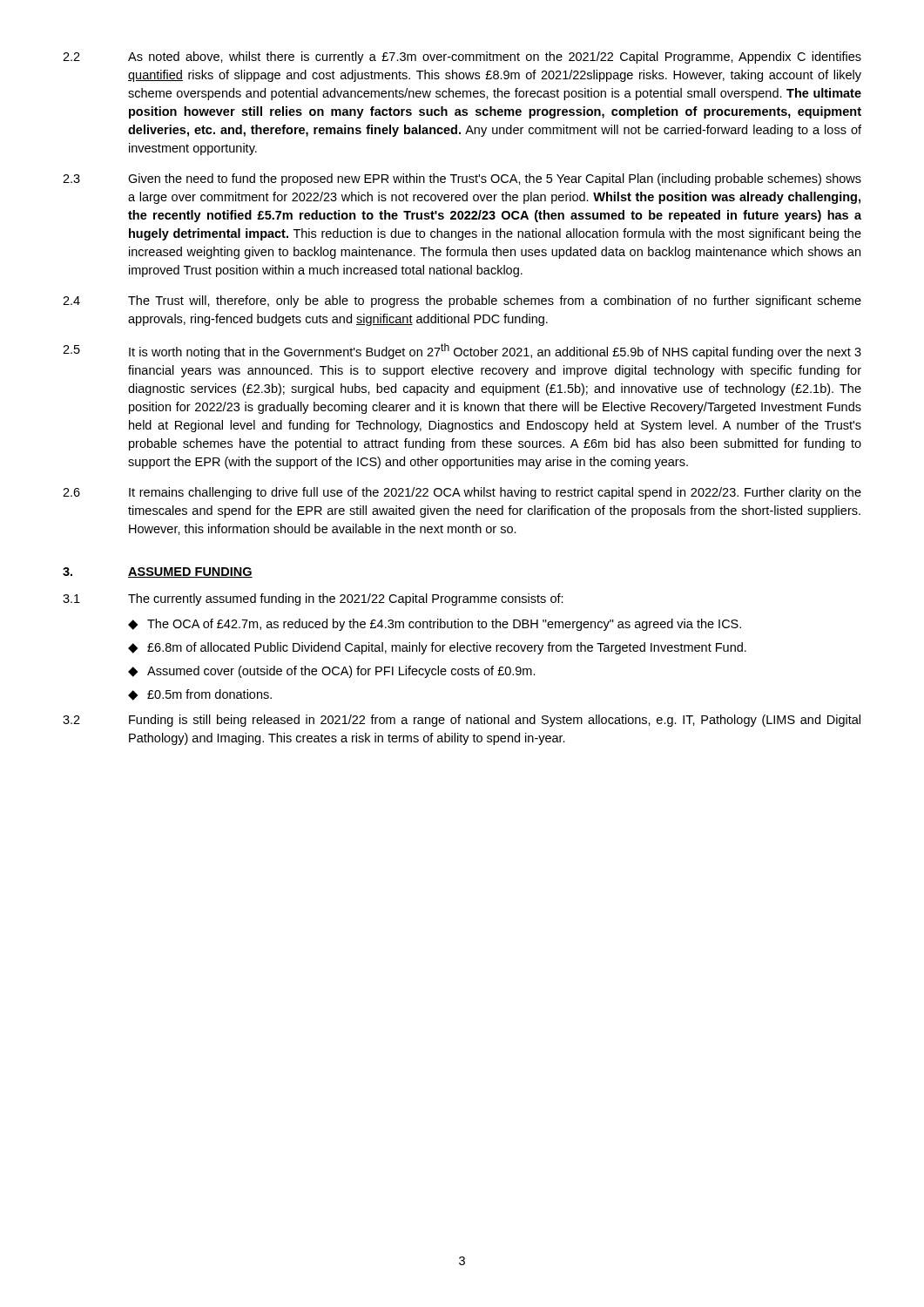Point to the region starting "2.6 It remains challenging to drive full use"

click(462, 511)
